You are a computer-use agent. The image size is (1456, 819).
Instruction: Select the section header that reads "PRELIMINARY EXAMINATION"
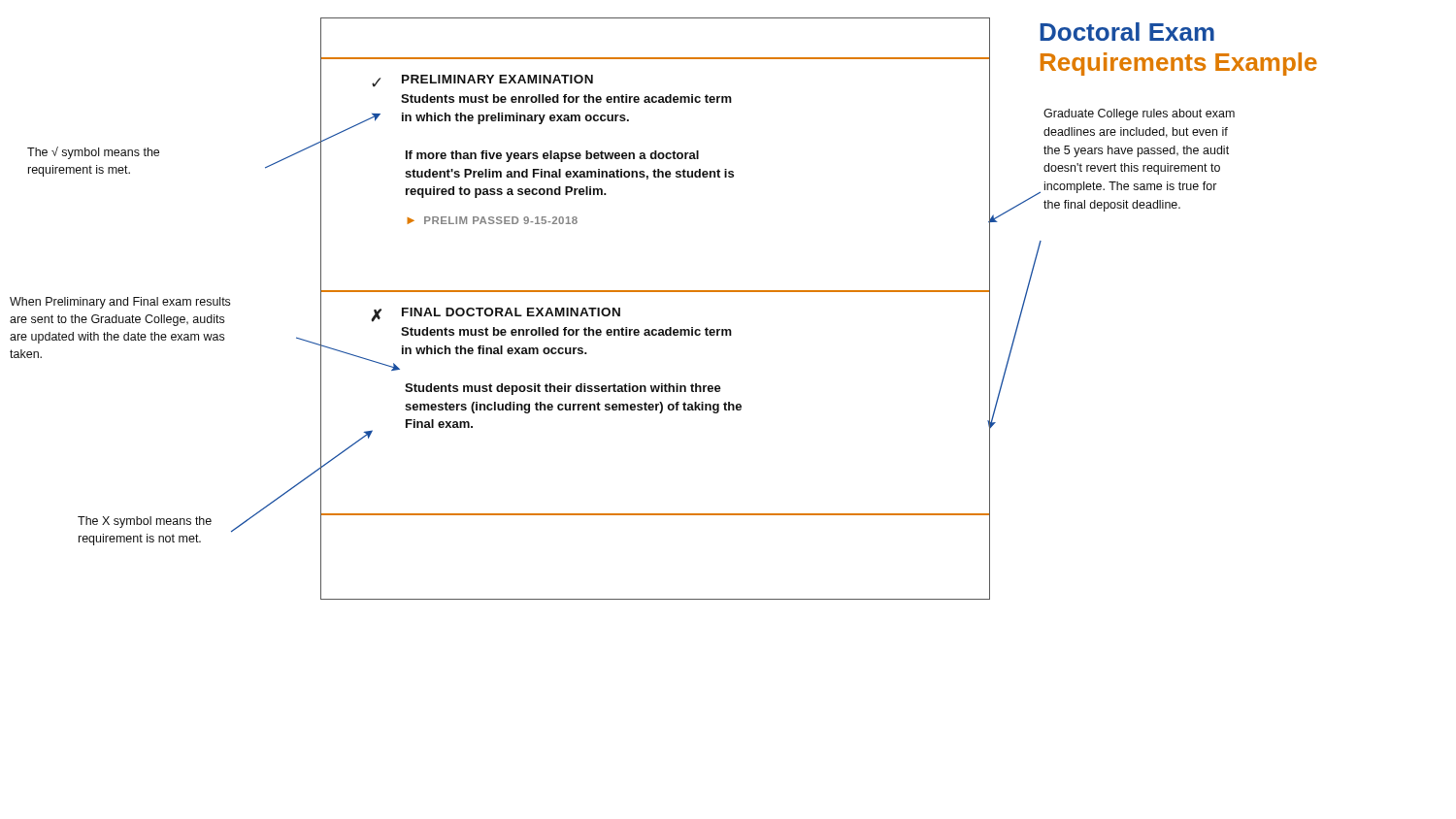coord(497,79)
